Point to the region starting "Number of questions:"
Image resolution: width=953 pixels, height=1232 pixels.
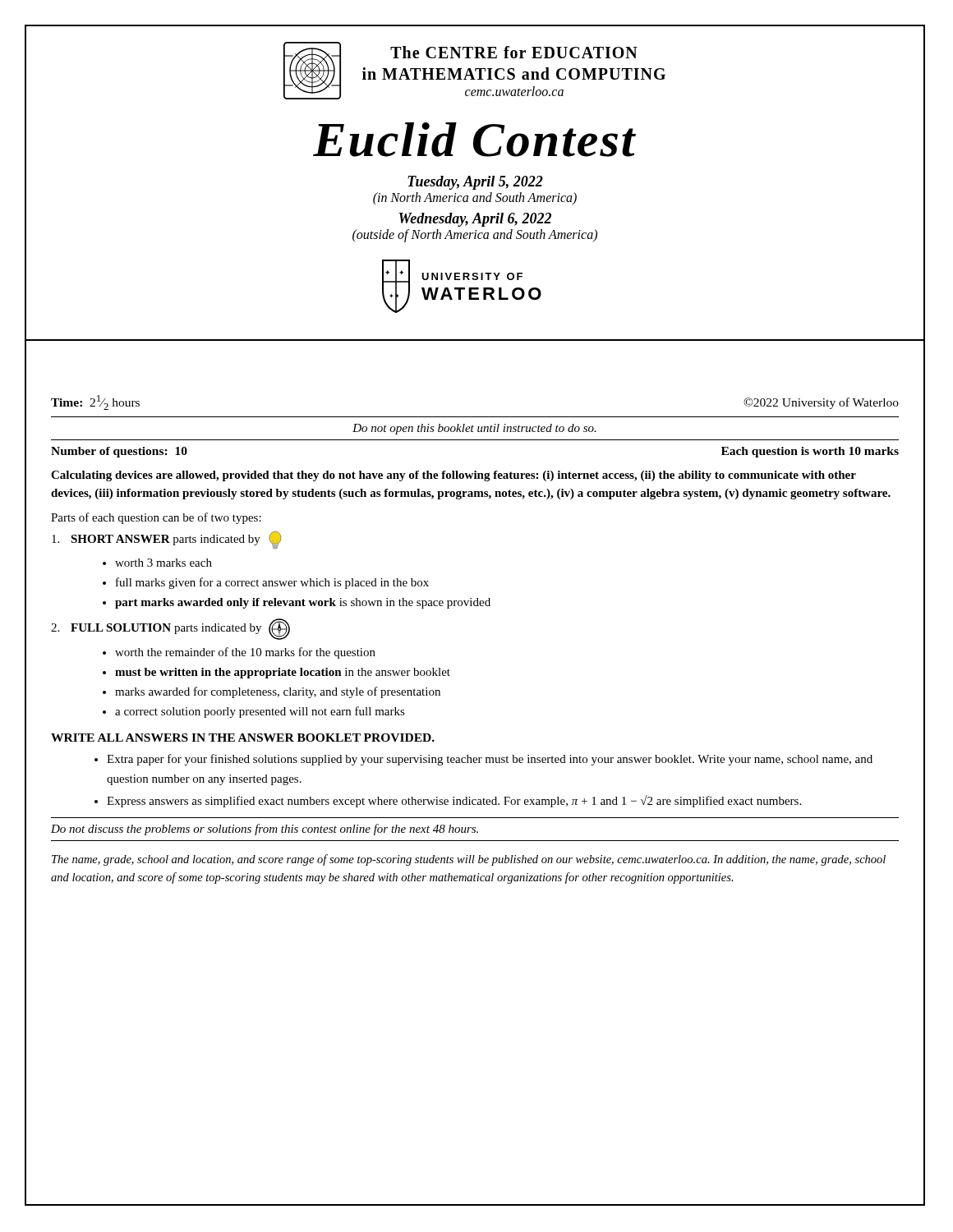tap(475, 451)
